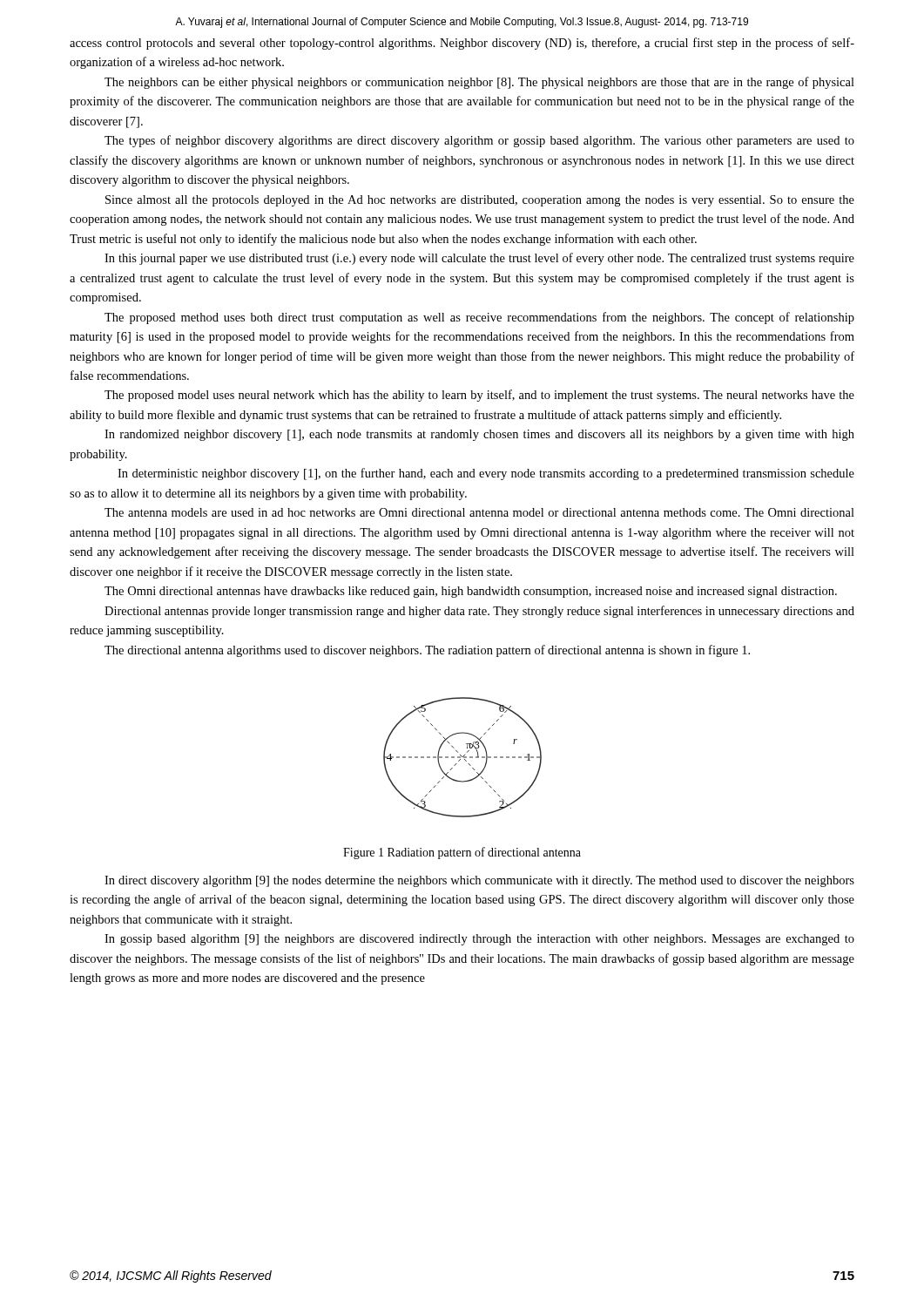
Task: Point to the block starting "In randomized neighbor discovery"
Action: [462, 444]
